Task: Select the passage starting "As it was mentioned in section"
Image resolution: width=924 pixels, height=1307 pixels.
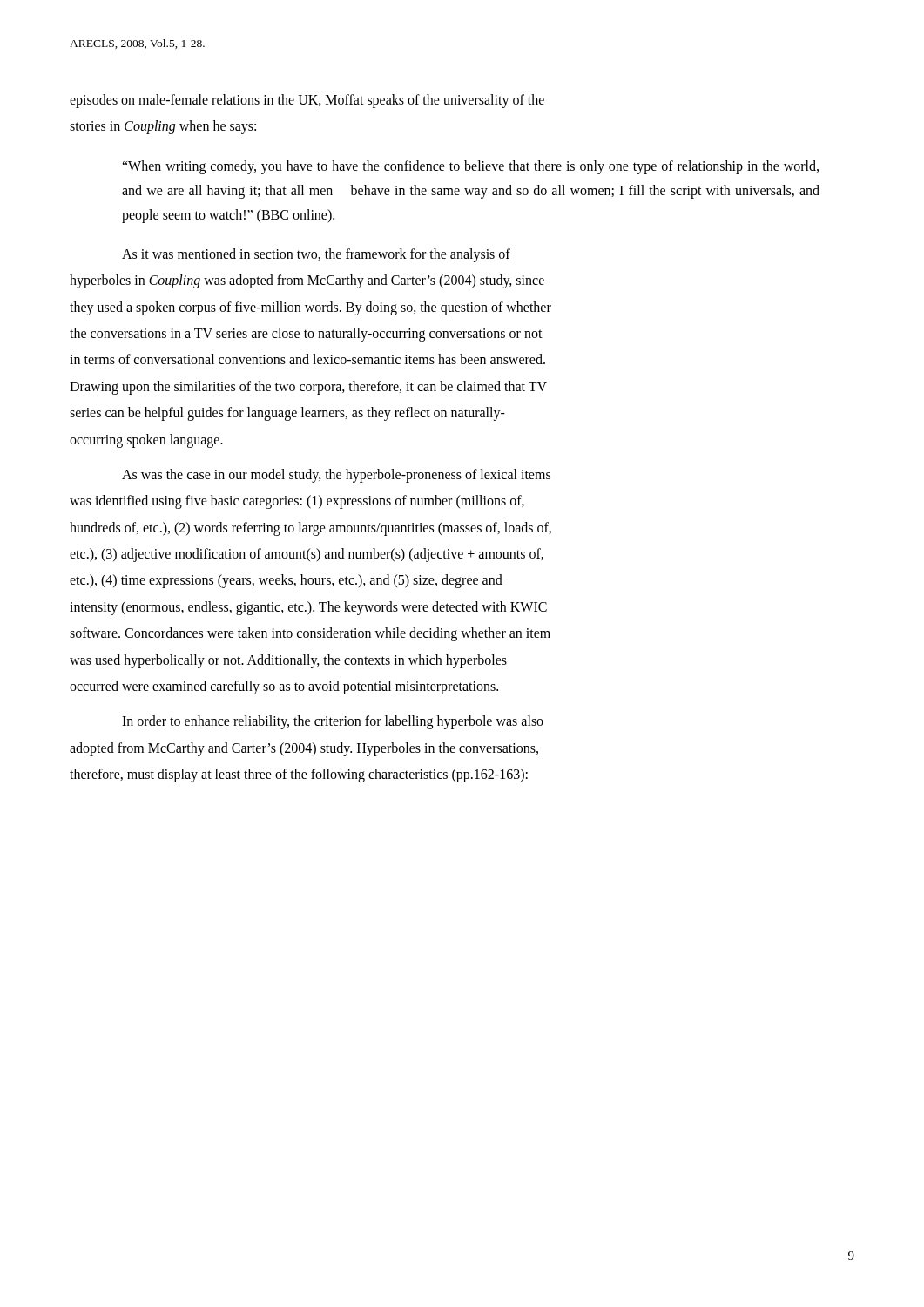Action: (462, 347)
